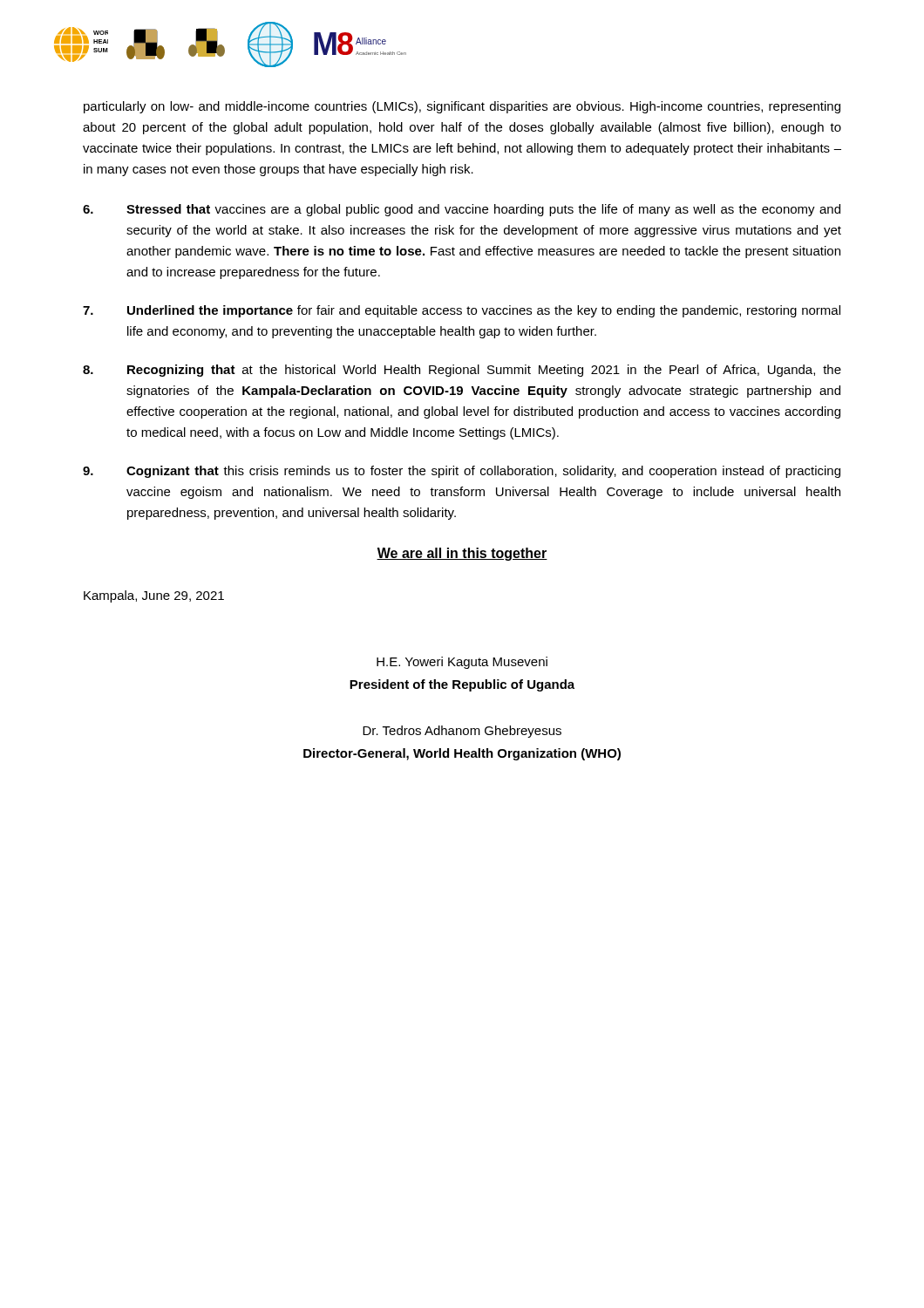Select the list item that says "8. Recognizing that"
924x1308 pixels.
click(462, 401)
